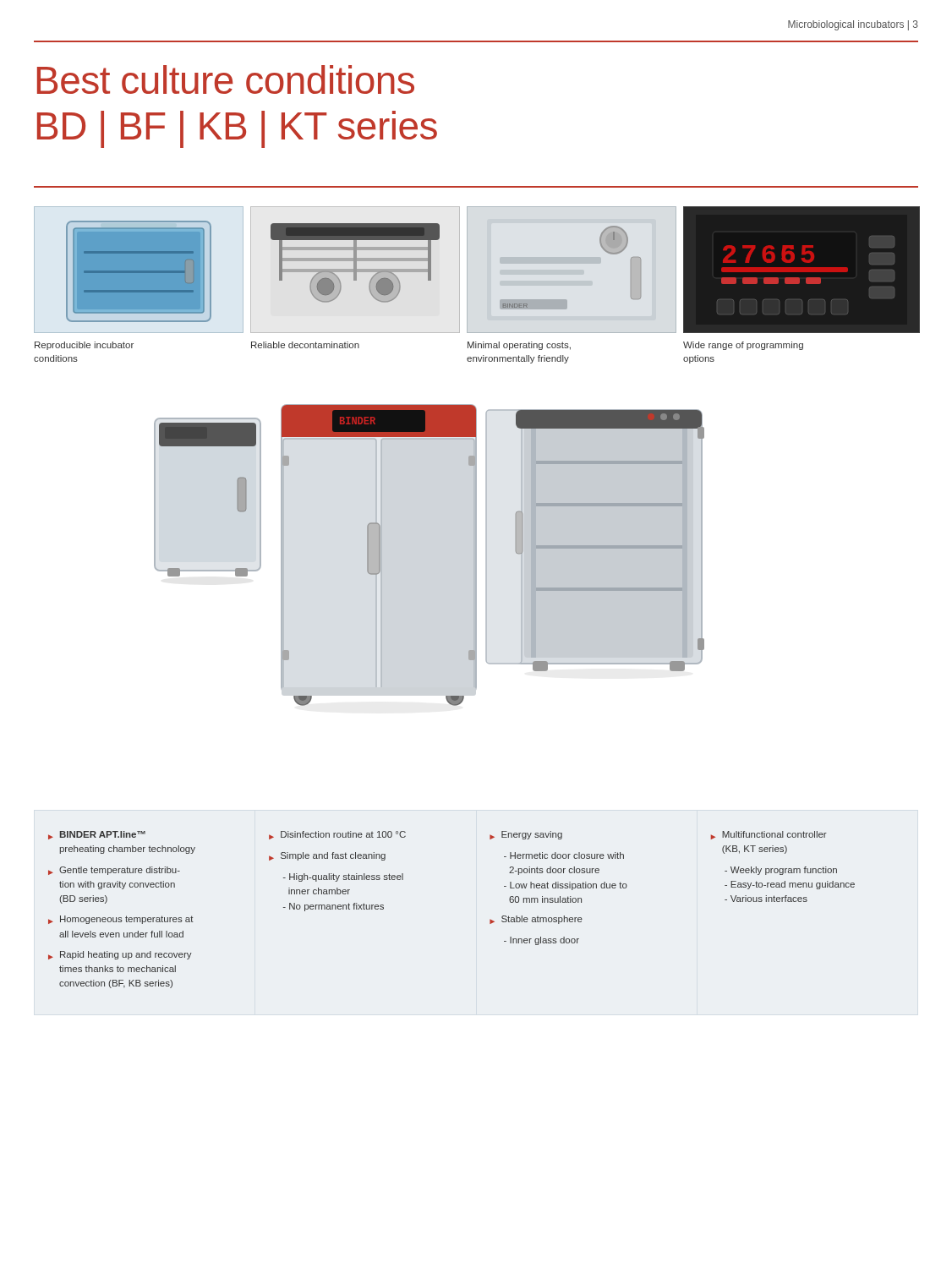Navigate to the element starting "Minimal operating costs,environmentally friendly"
This screenshot has height=1268, width=952.
[x=519, y=352]
